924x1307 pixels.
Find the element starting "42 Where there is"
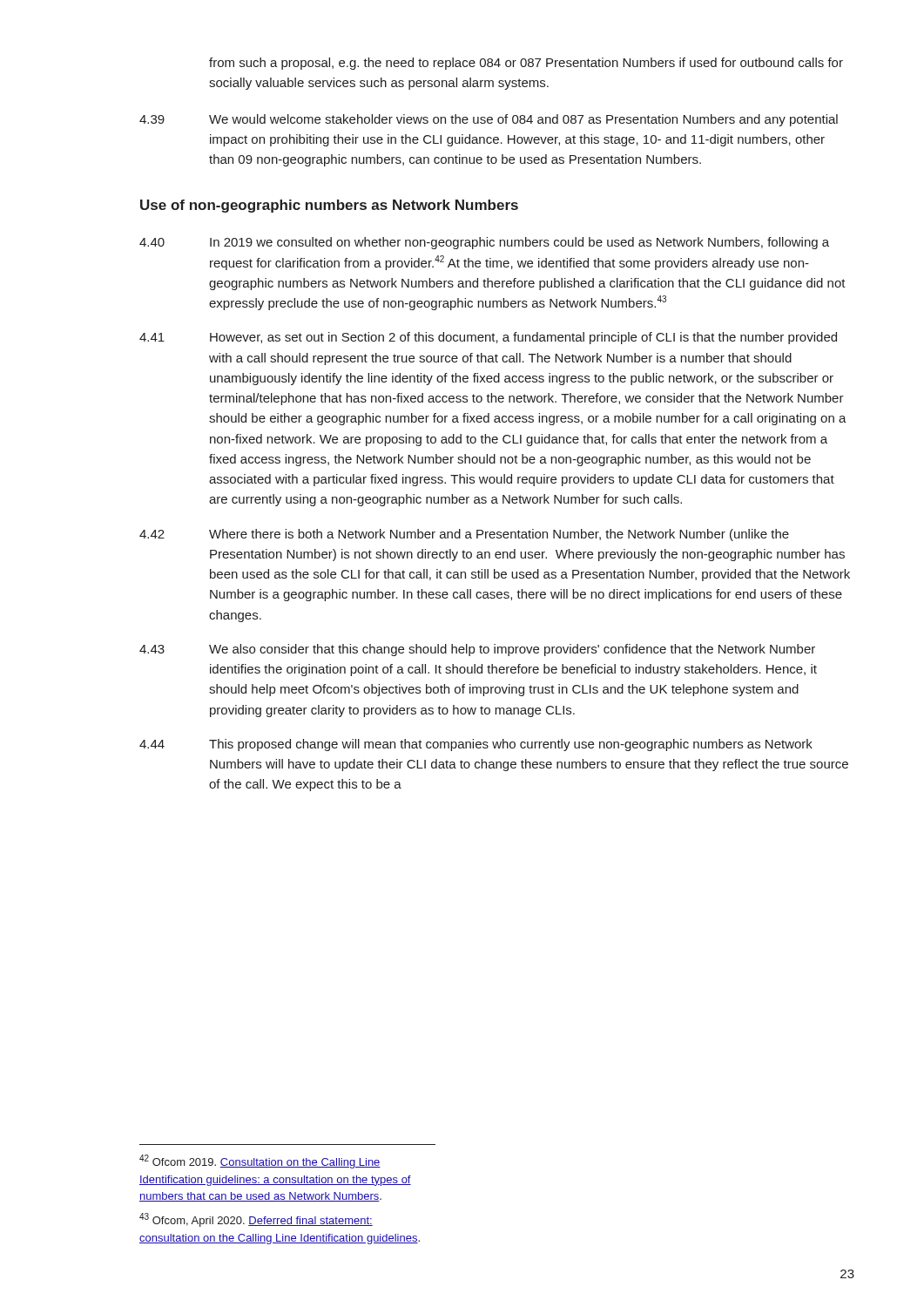point(496,574)
